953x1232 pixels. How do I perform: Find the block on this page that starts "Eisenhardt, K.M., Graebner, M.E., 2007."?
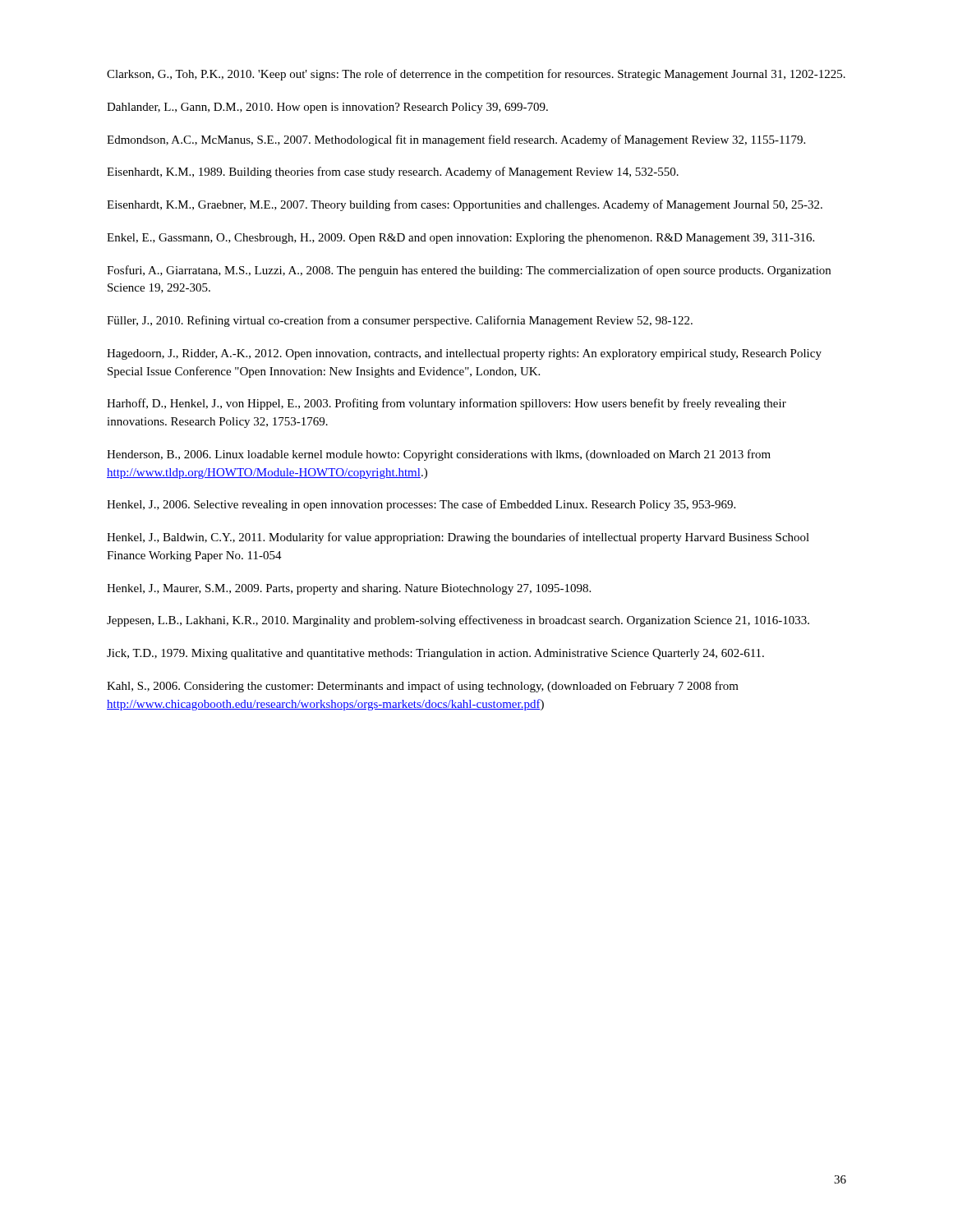click(x=465, y=205)
